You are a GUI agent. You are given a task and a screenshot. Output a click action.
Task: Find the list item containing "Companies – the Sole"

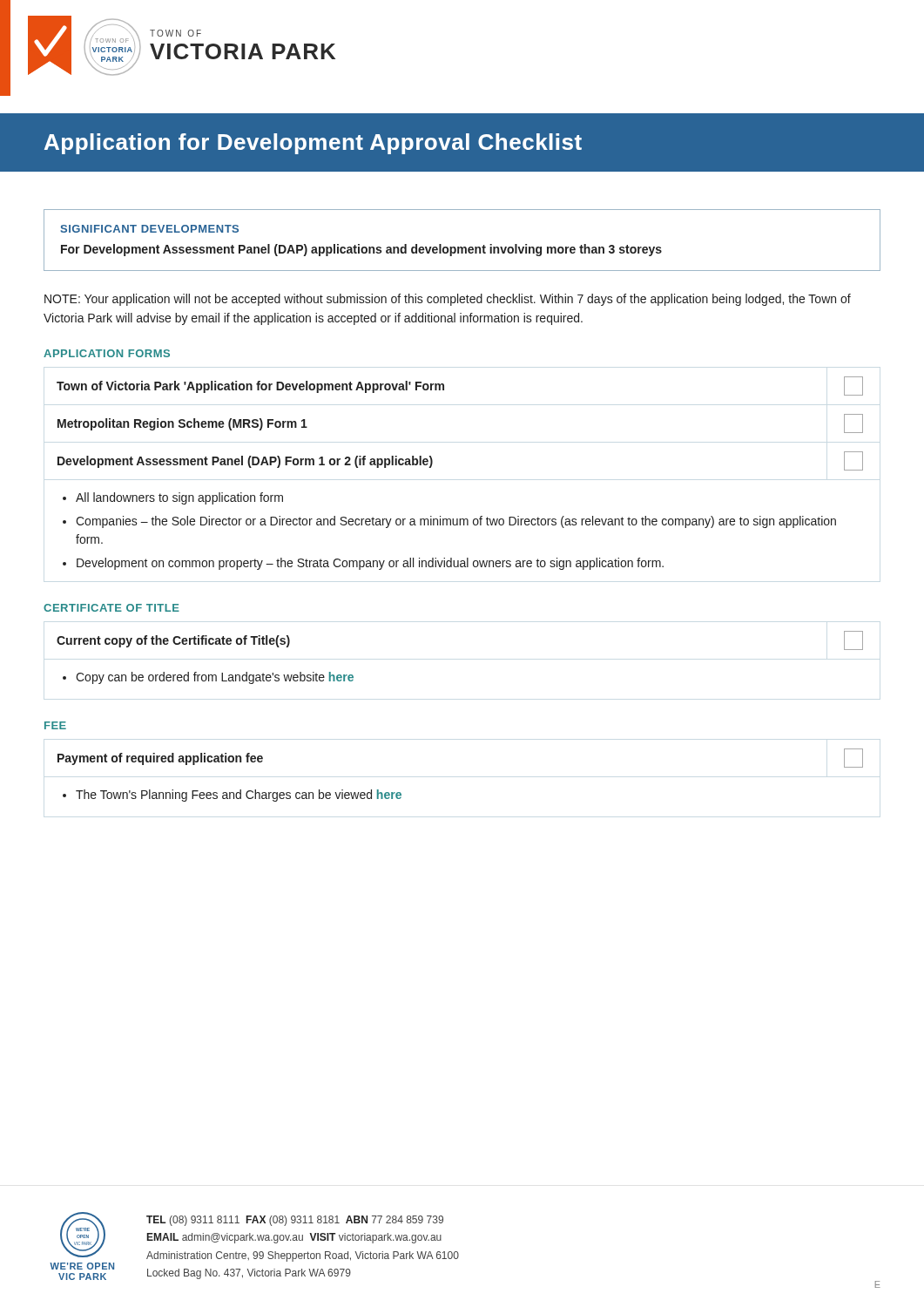click(x=456, y=531)
